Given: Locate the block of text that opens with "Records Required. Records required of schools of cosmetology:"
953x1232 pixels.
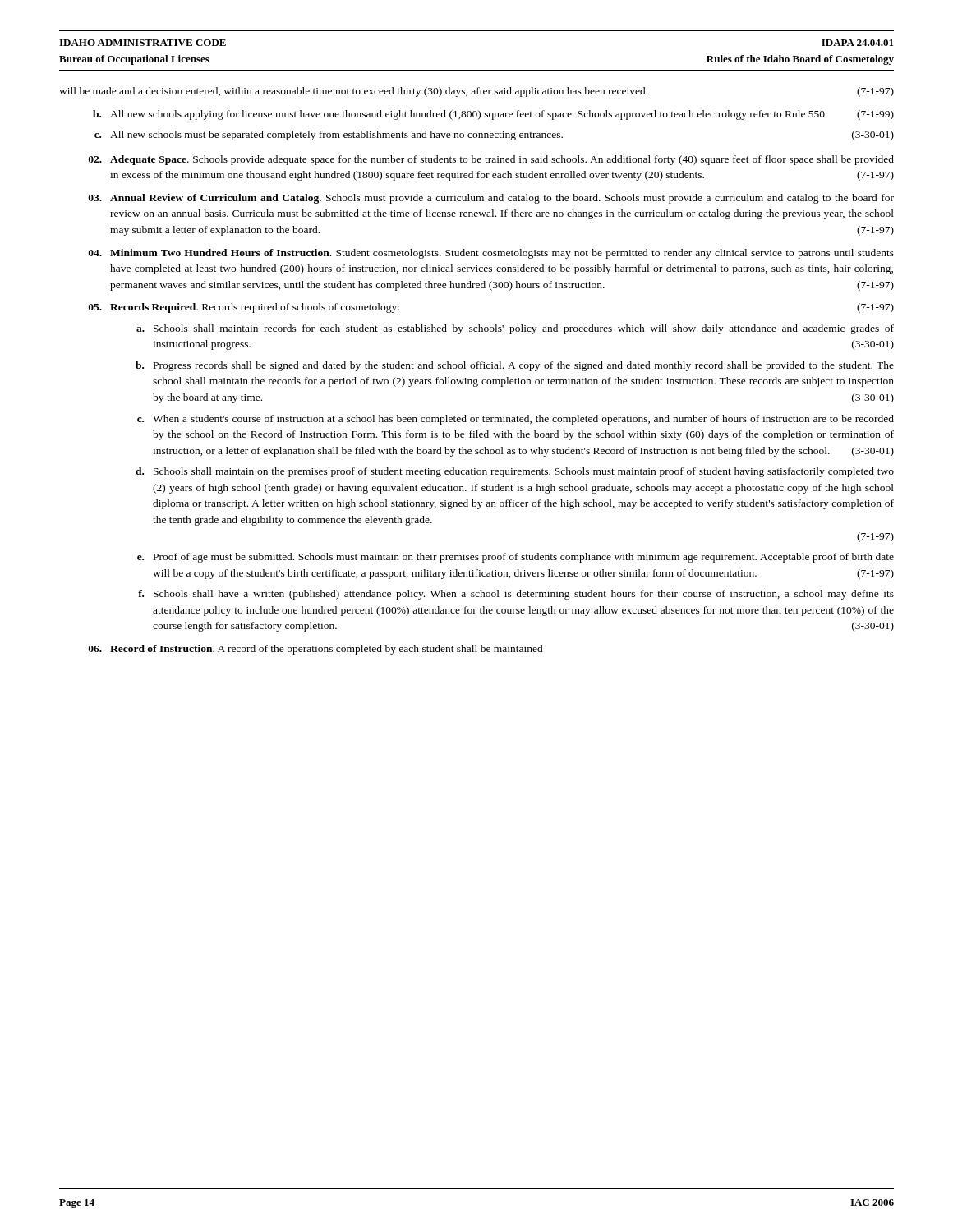Looking at the screenshot, I should coord(242,308).
